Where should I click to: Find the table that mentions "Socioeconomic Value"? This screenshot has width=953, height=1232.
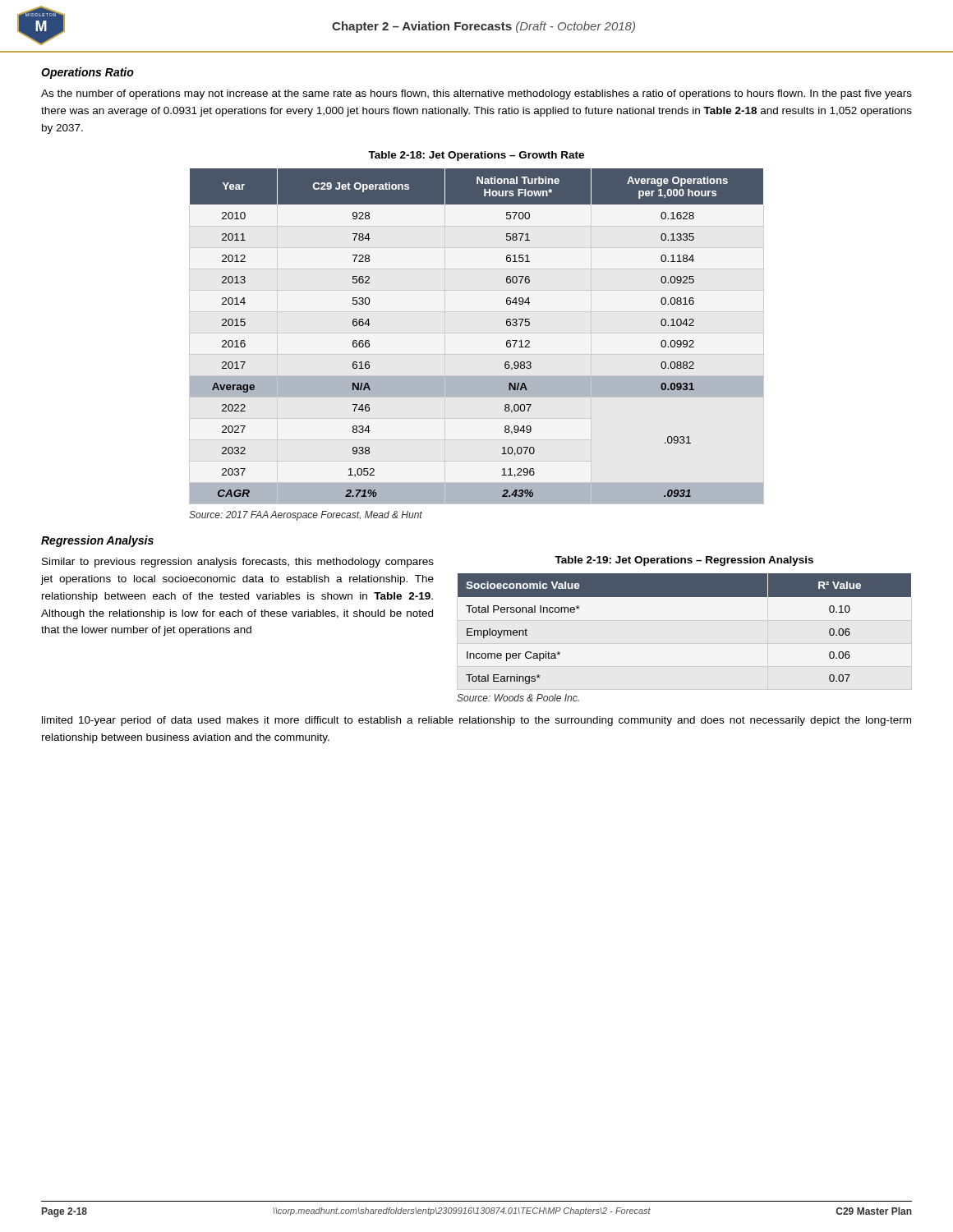(x=684, y=638)
